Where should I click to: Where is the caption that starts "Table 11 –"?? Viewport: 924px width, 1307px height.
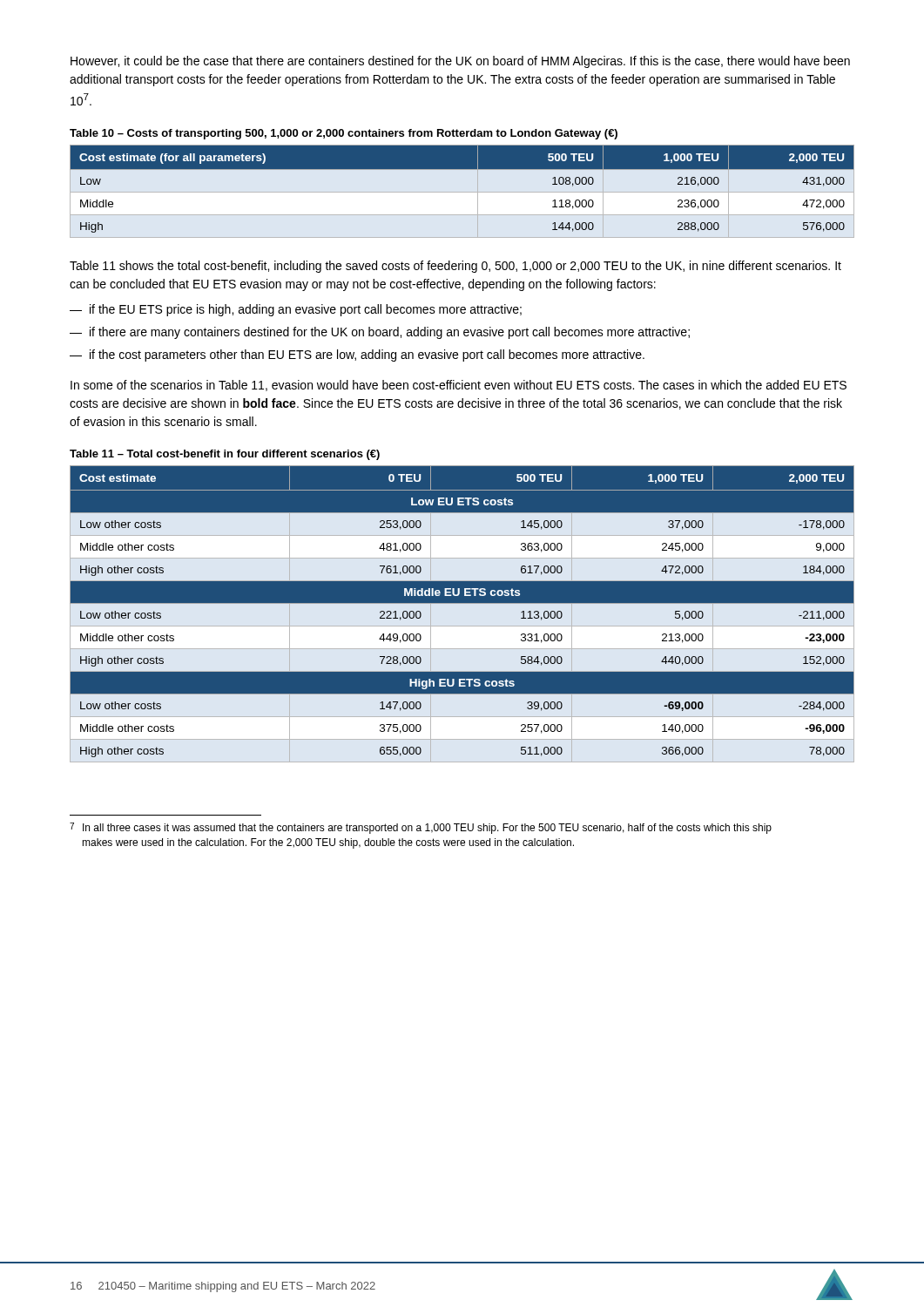tap(225, 453)
